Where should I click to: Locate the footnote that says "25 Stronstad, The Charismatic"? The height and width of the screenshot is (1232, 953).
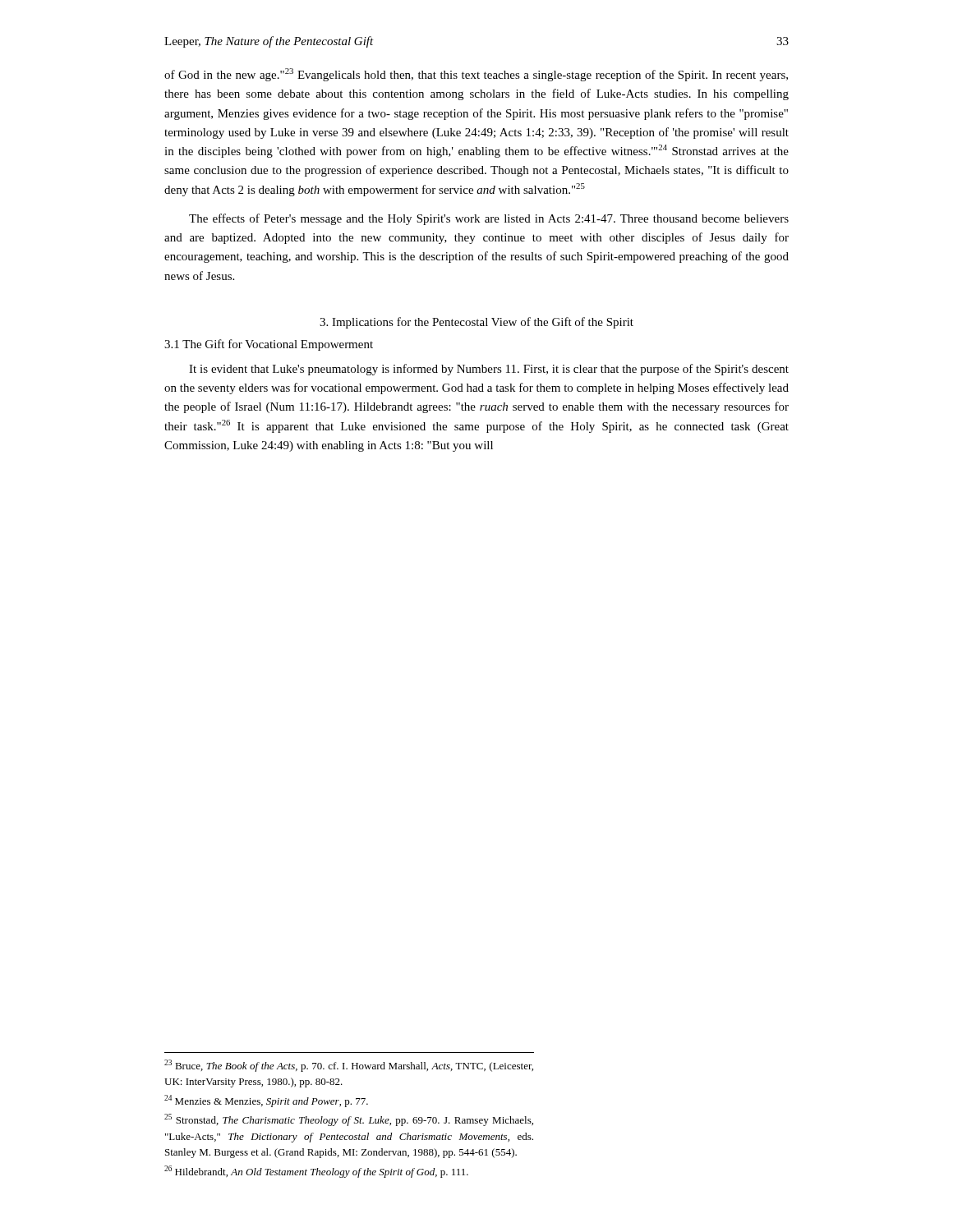point(349,1135)
